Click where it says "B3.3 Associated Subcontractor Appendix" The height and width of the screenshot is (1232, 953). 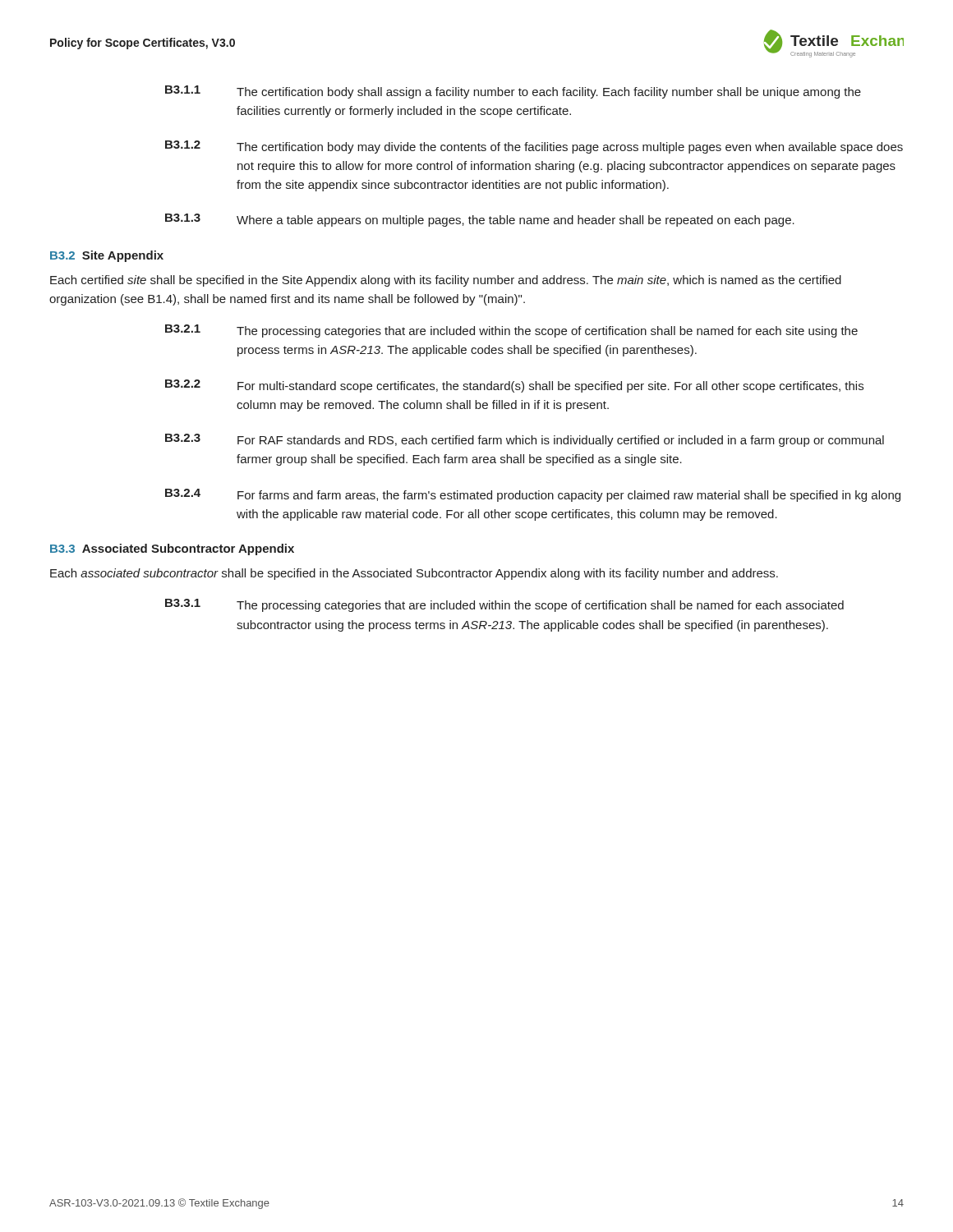172,548
